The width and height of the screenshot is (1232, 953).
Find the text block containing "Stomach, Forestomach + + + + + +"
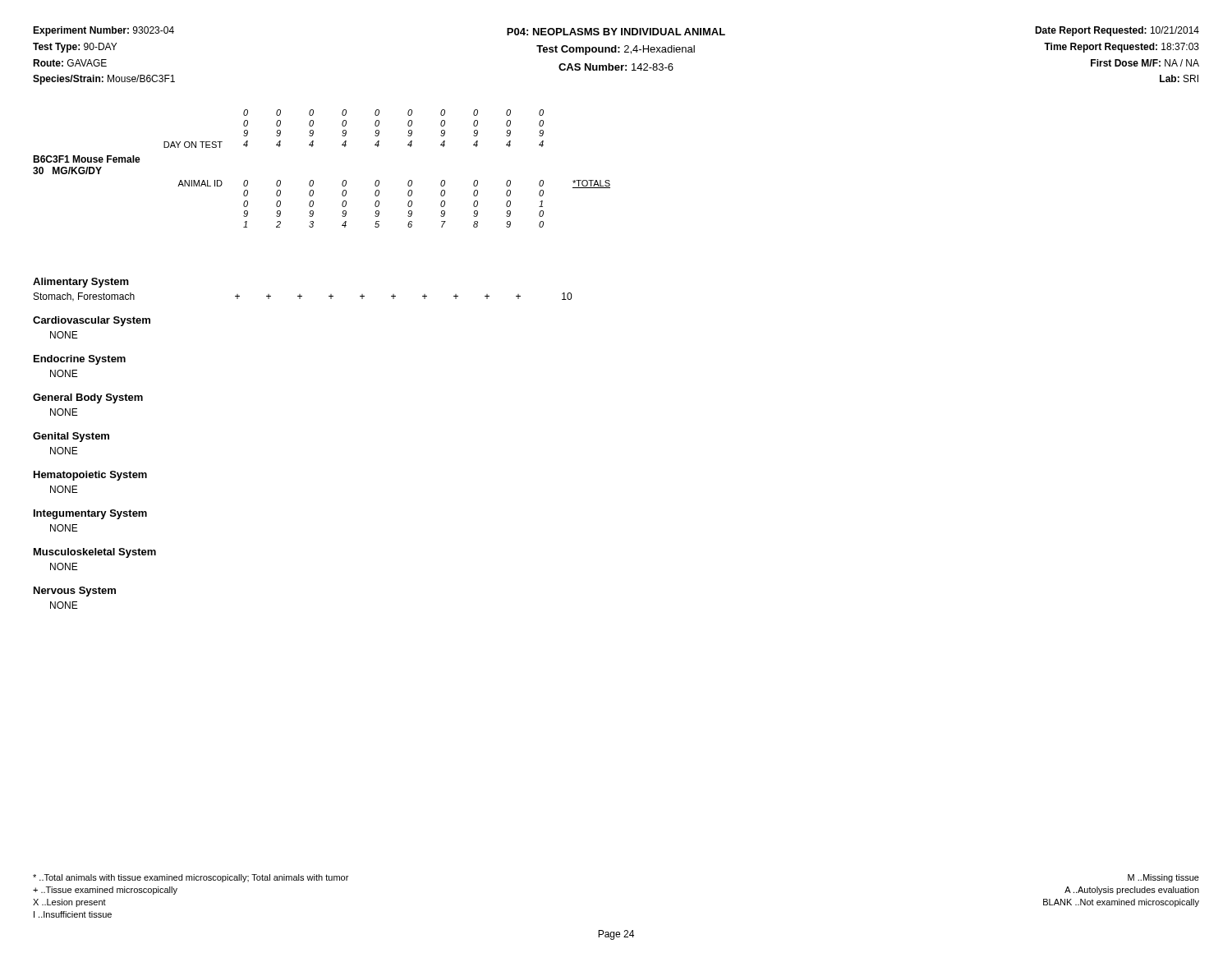coord(303,297)
